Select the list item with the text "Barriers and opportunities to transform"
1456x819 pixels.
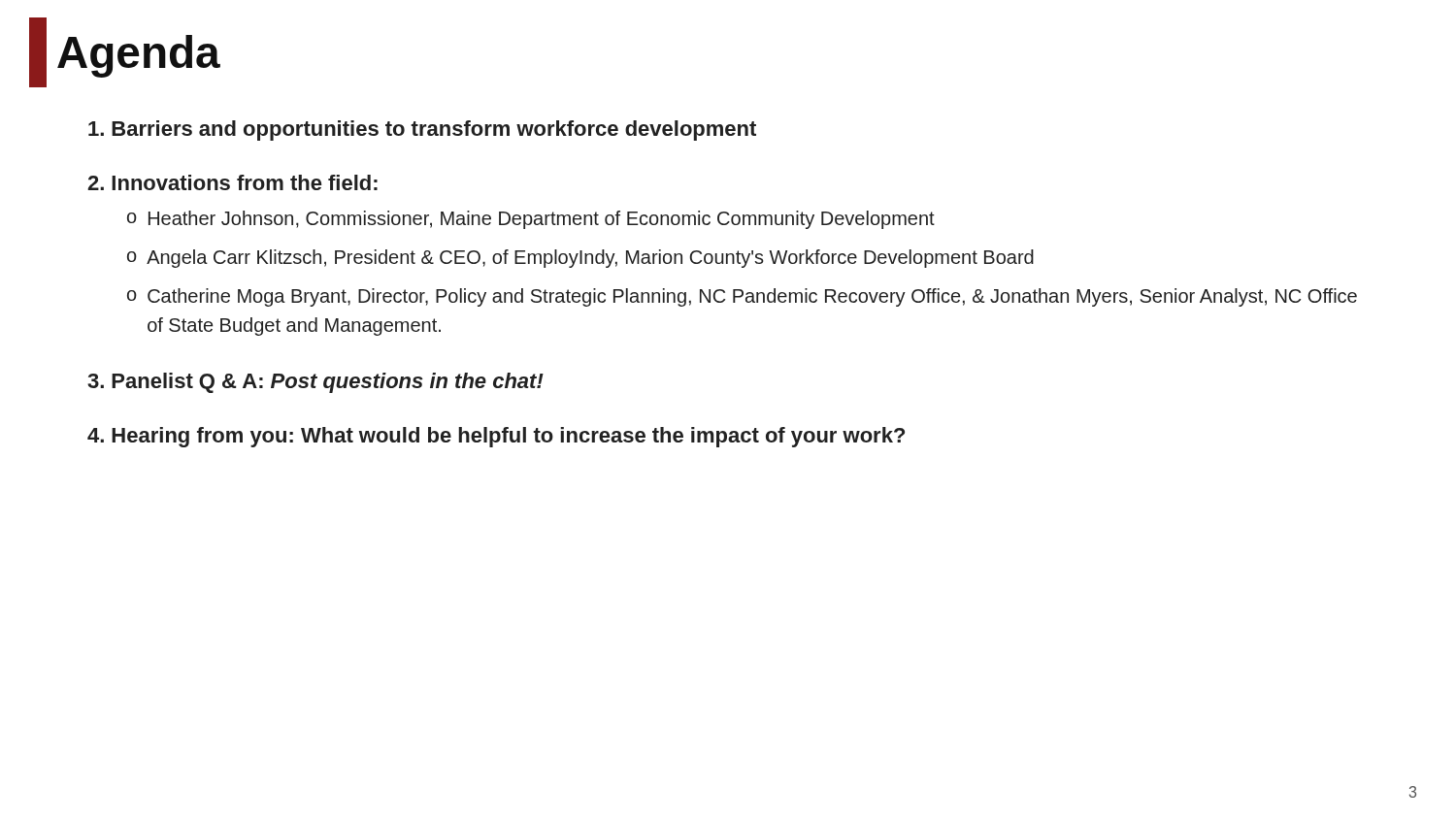[x=733, y=129]
